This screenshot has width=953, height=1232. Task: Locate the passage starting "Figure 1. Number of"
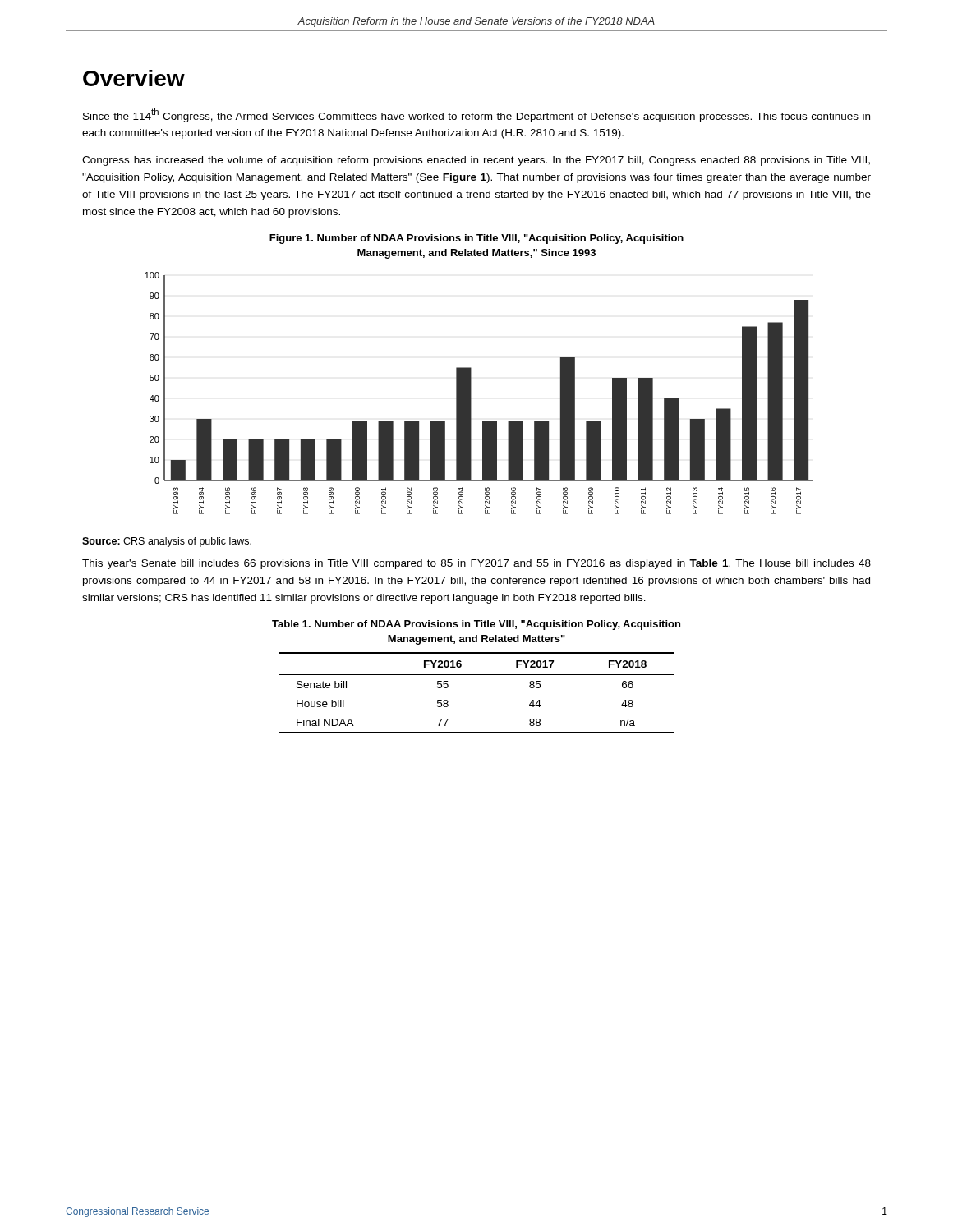[x=476, y=245]
